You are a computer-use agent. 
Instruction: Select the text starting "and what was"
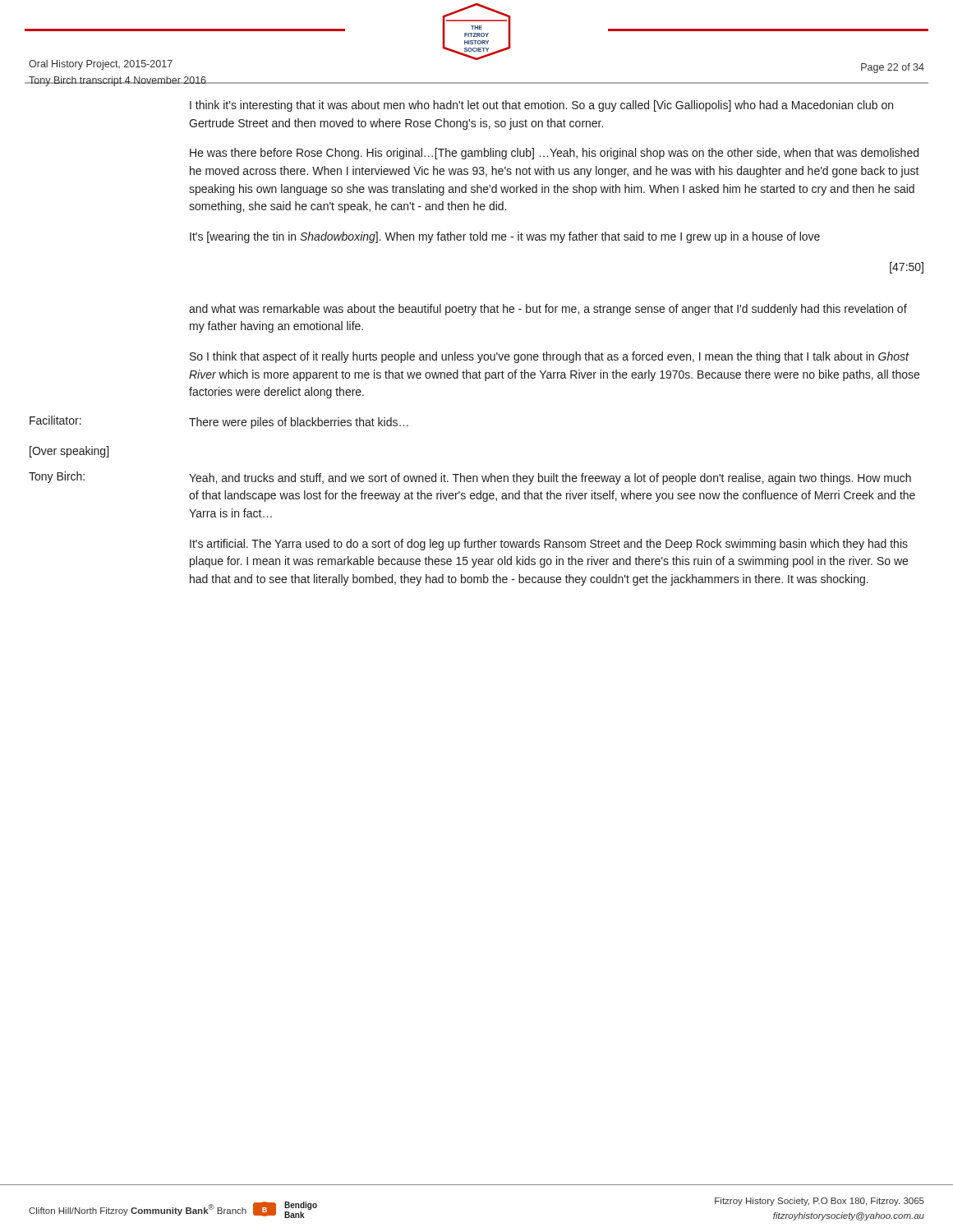(x=476, y=318)
